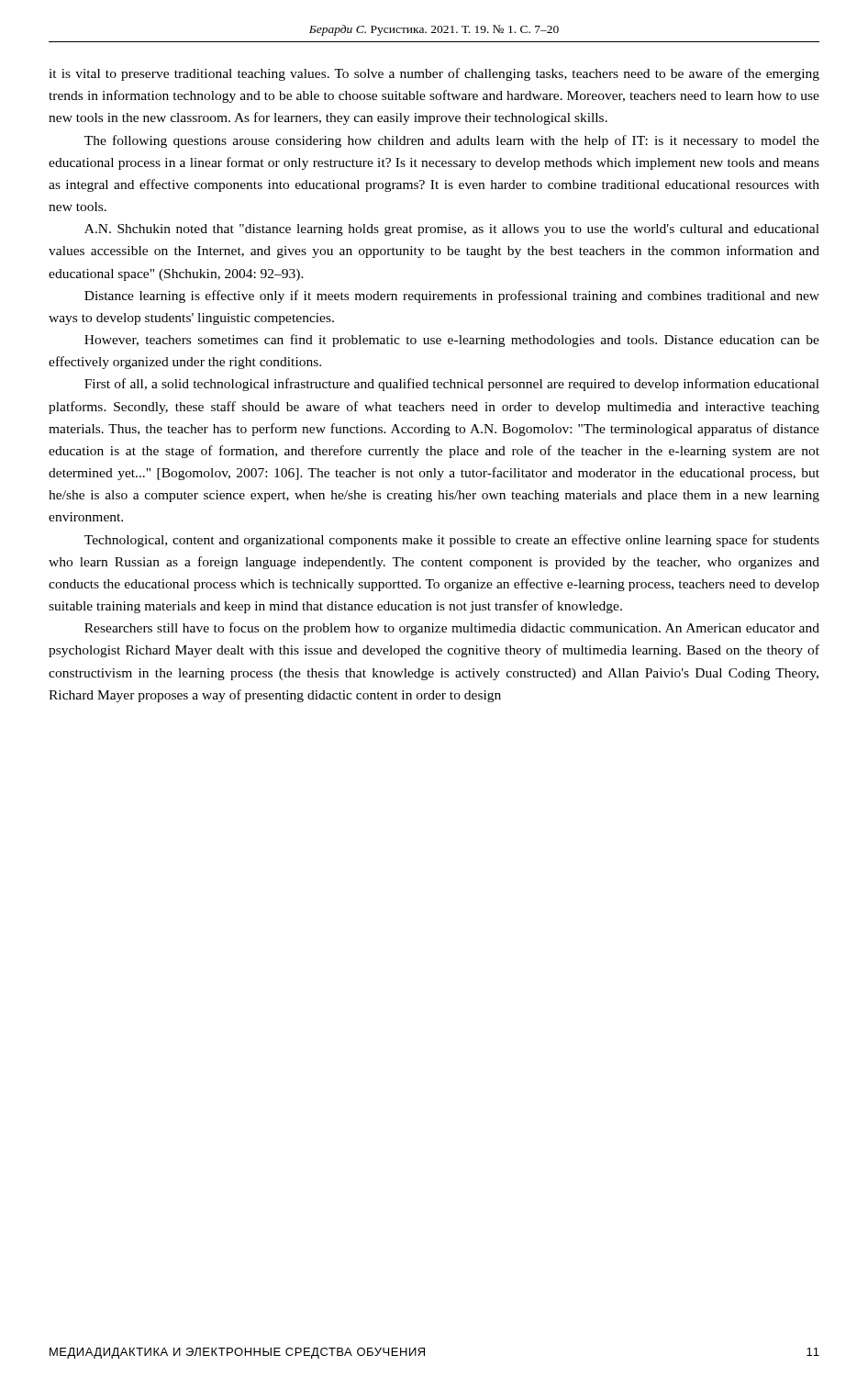This screenshot has width=868, height=1377.
Task: Select the text block containing "First of all, a solid"
Action: [434, 451]
